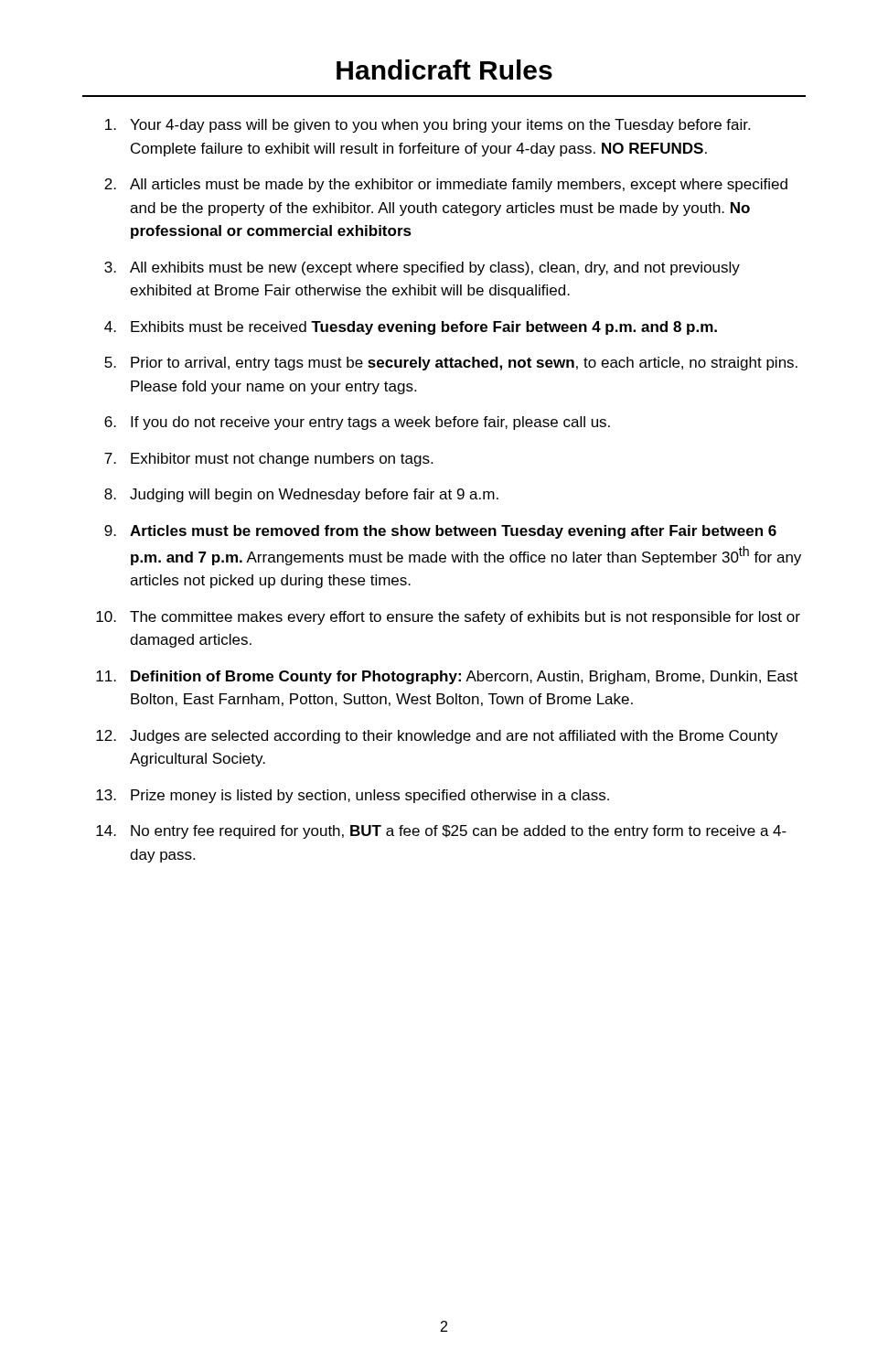Click the passage that begins "7. Exhibitor must"
888x1372 pixels.
[268, 460]
